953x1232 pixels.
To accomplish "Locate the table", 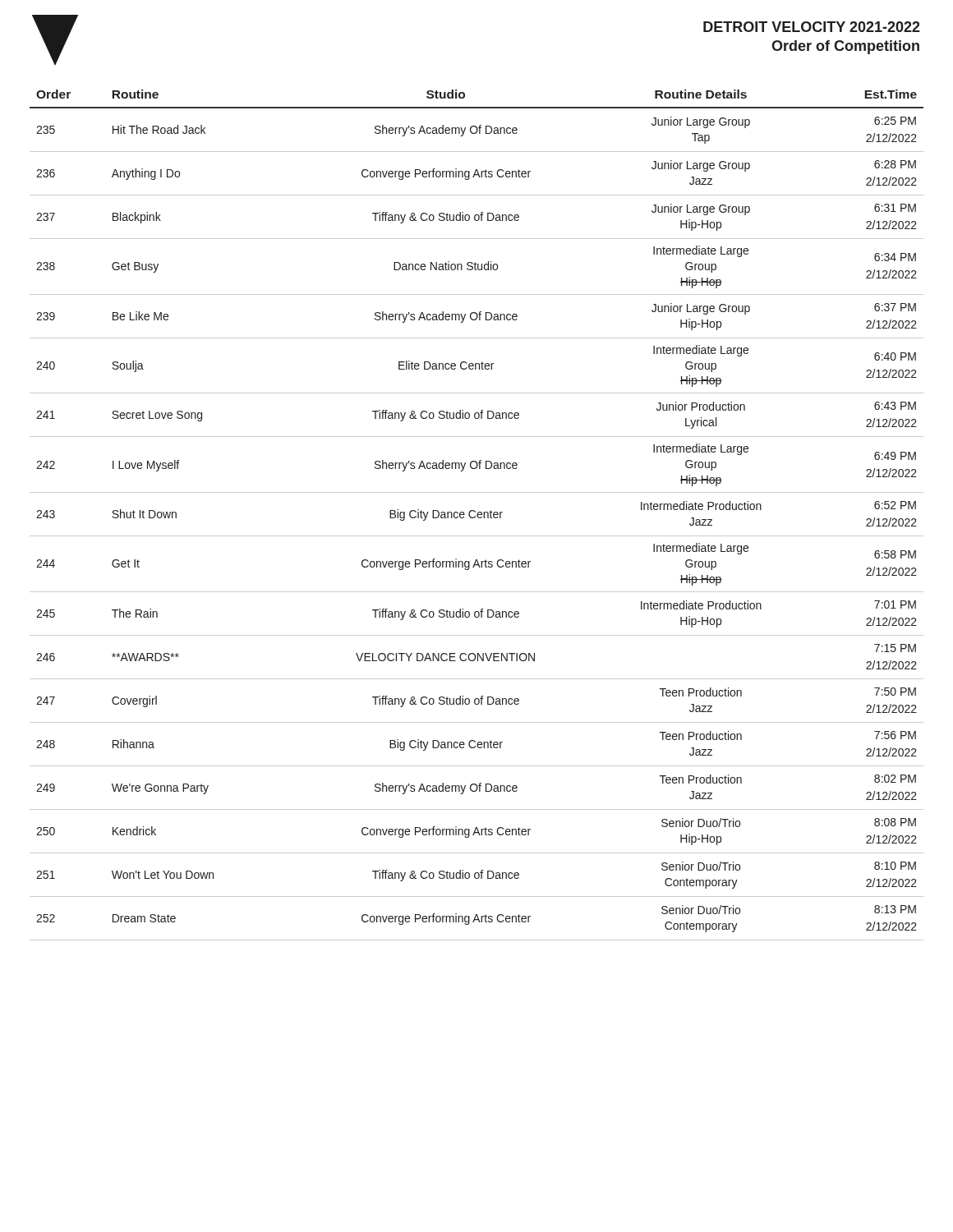I will [x=476, y=511].
